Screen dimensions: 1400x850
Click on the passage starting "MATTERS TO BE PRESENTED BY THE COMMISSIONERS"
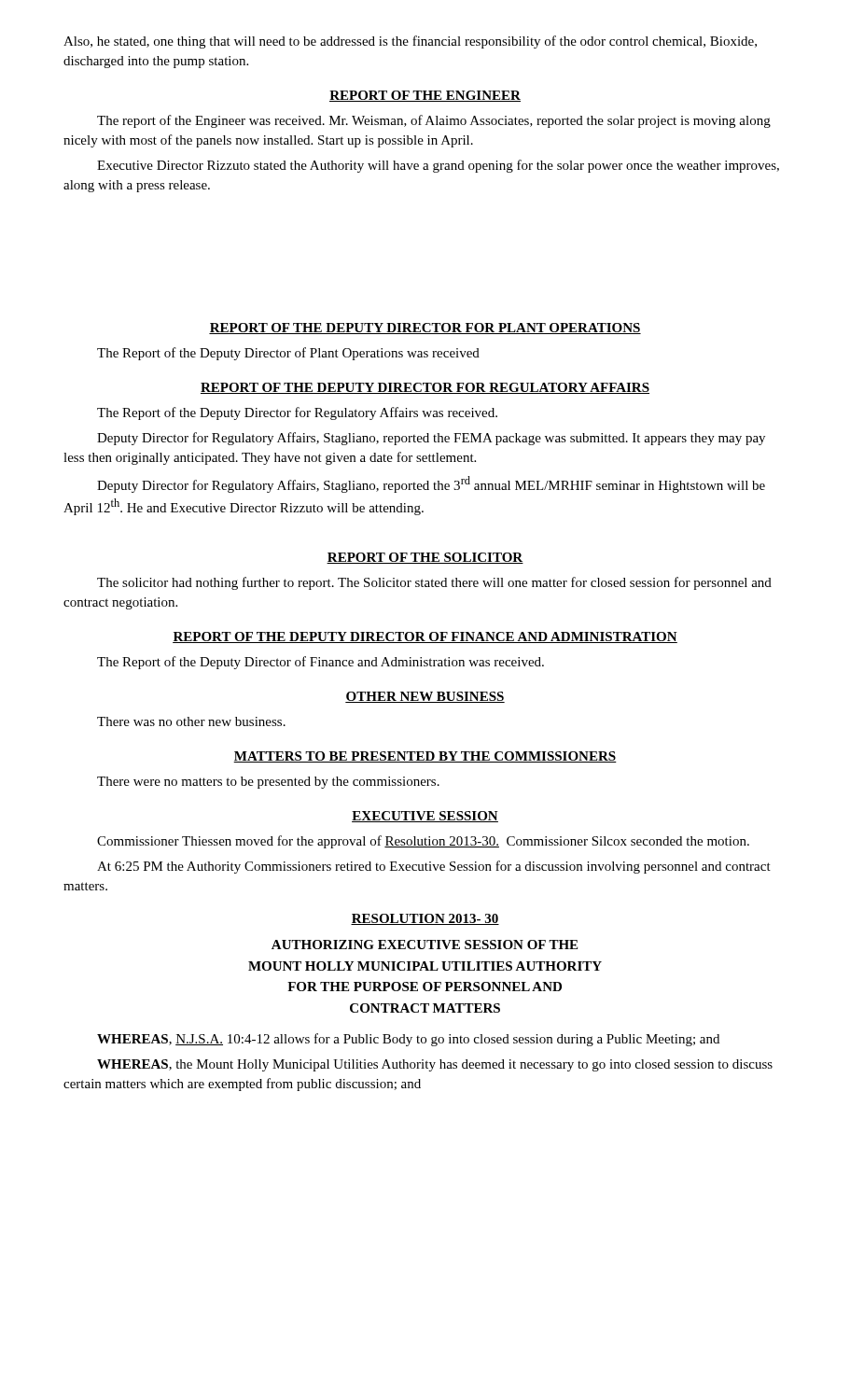(425, 756)
